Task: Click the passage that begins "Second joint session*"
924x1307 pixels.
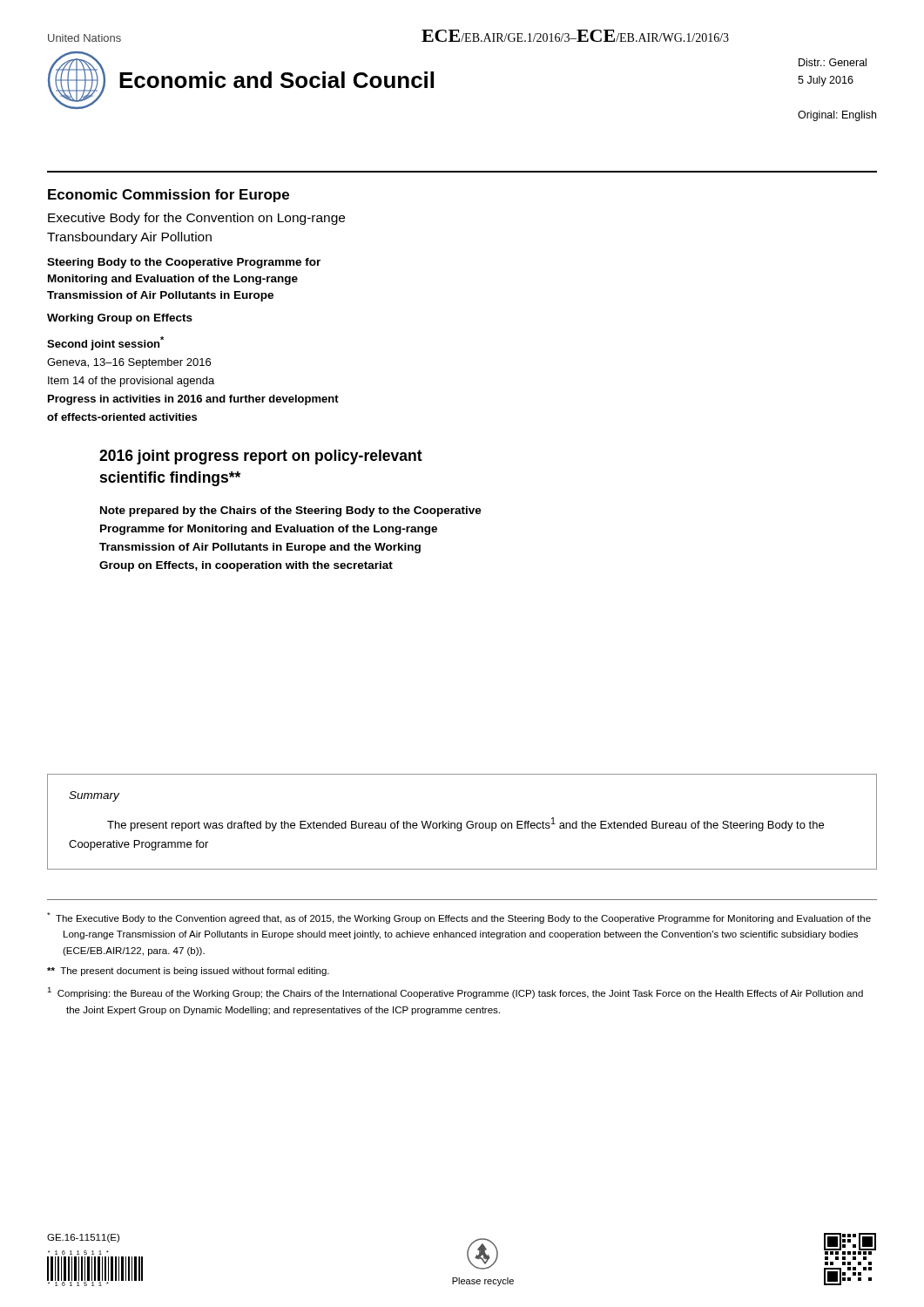Action: coord(193,379)
